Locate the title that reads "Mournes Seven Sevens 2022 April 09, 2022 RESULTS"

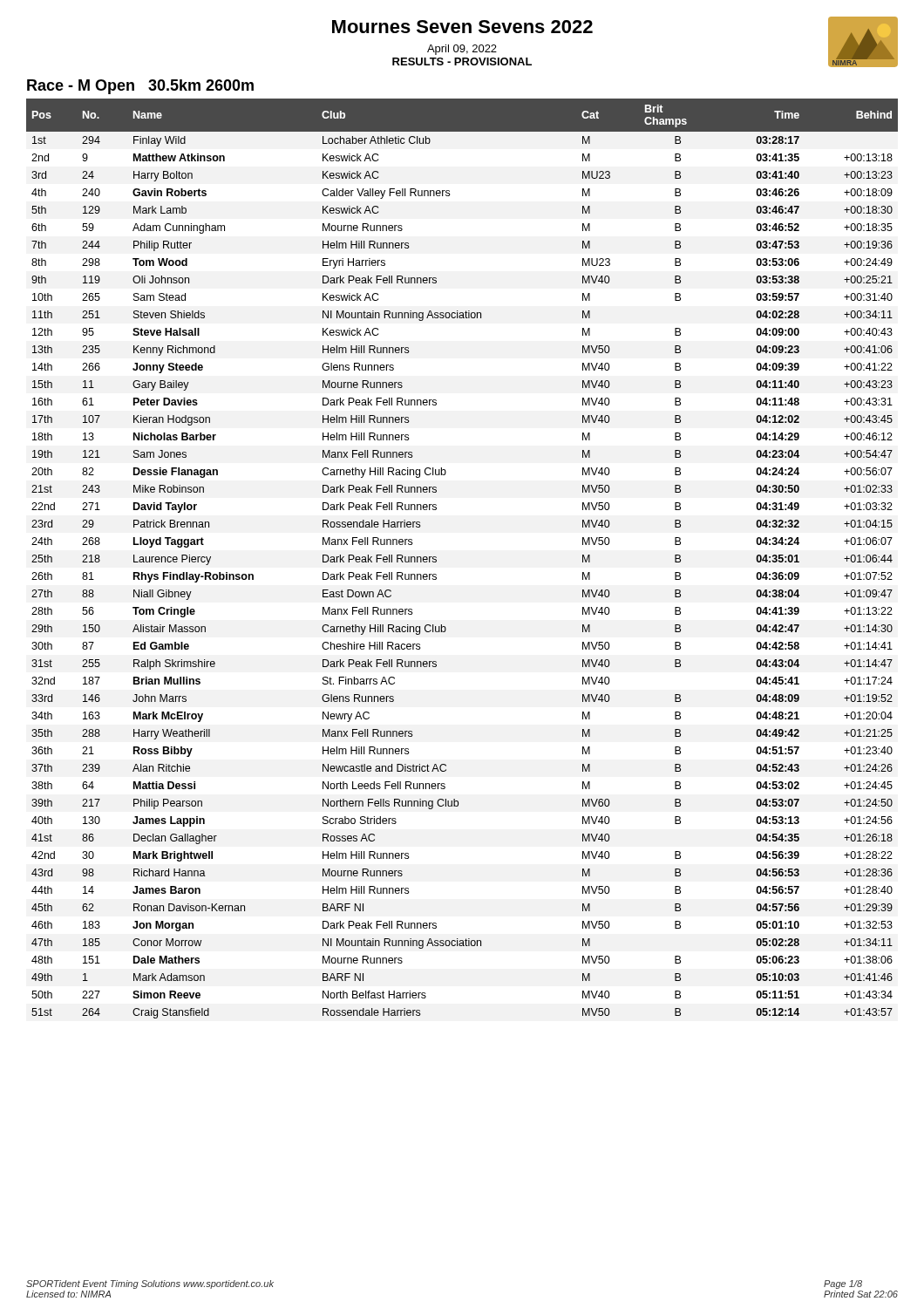(462, 42)
